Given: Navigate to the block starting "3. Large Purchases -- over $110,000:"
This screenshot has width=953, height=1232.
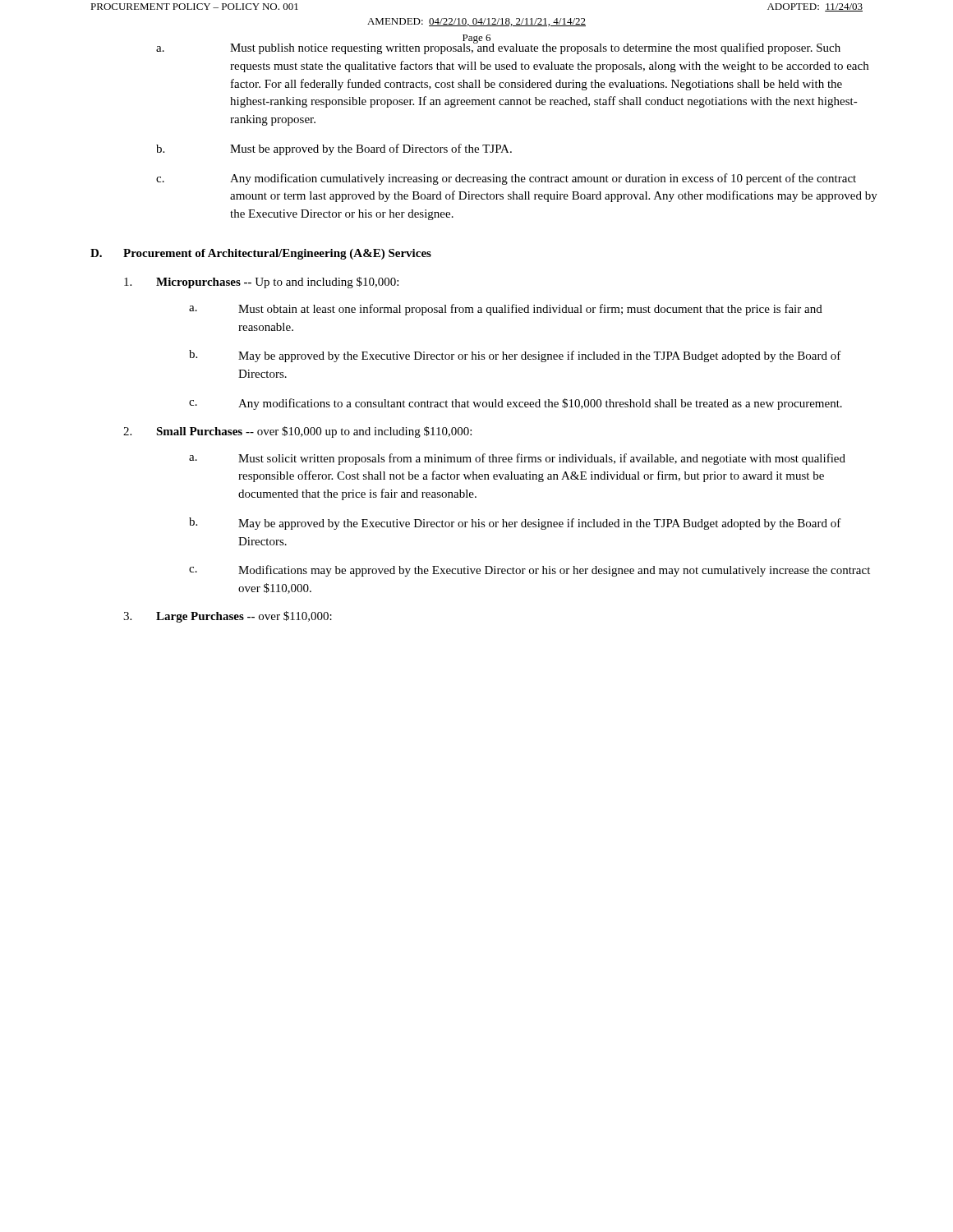Looking at the screenshot, I should 228,617.
